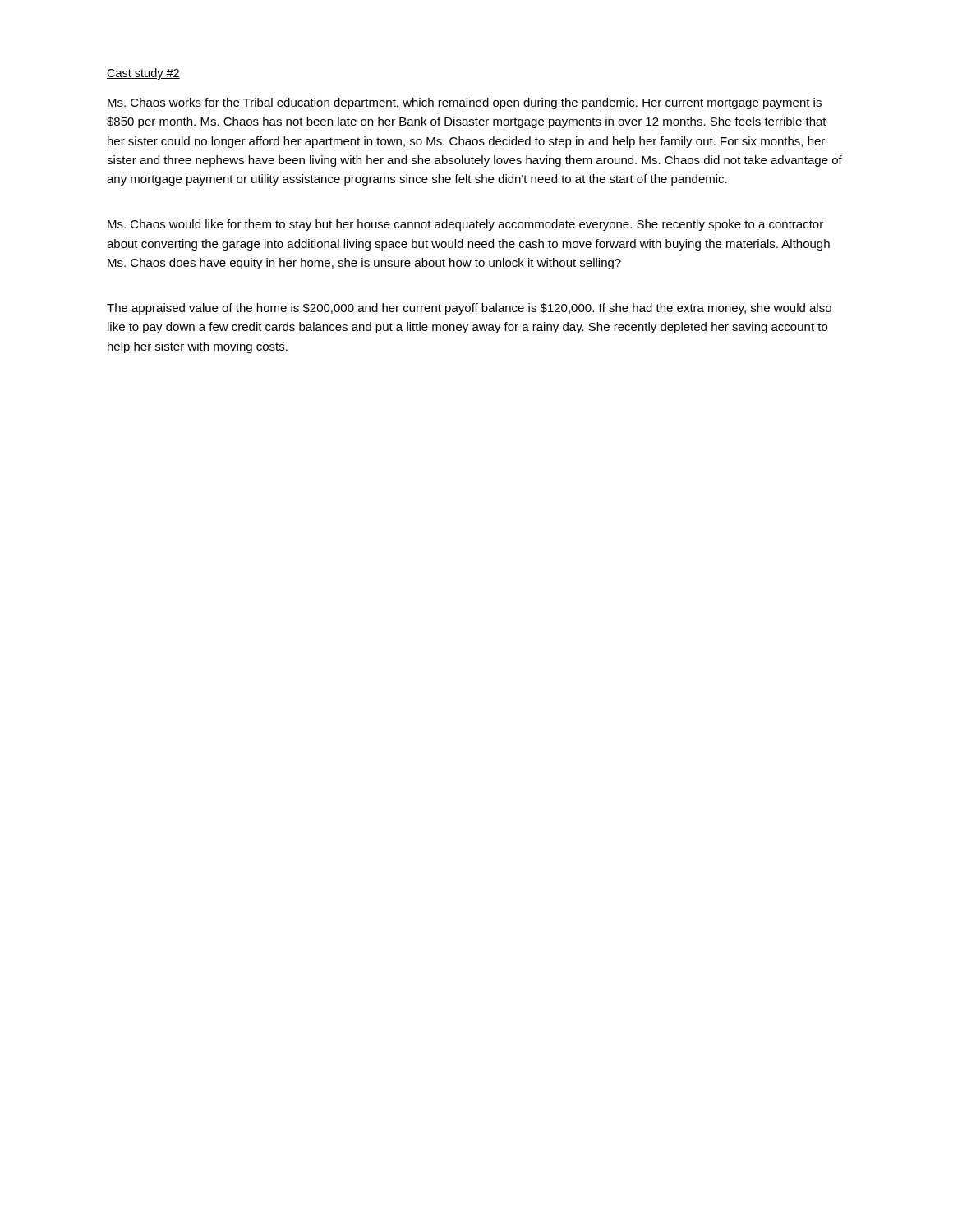Click the passage that begins "Ms. Chaos works for the Tribal"
The image size is (953, 1232).
[x=474, y=140]
